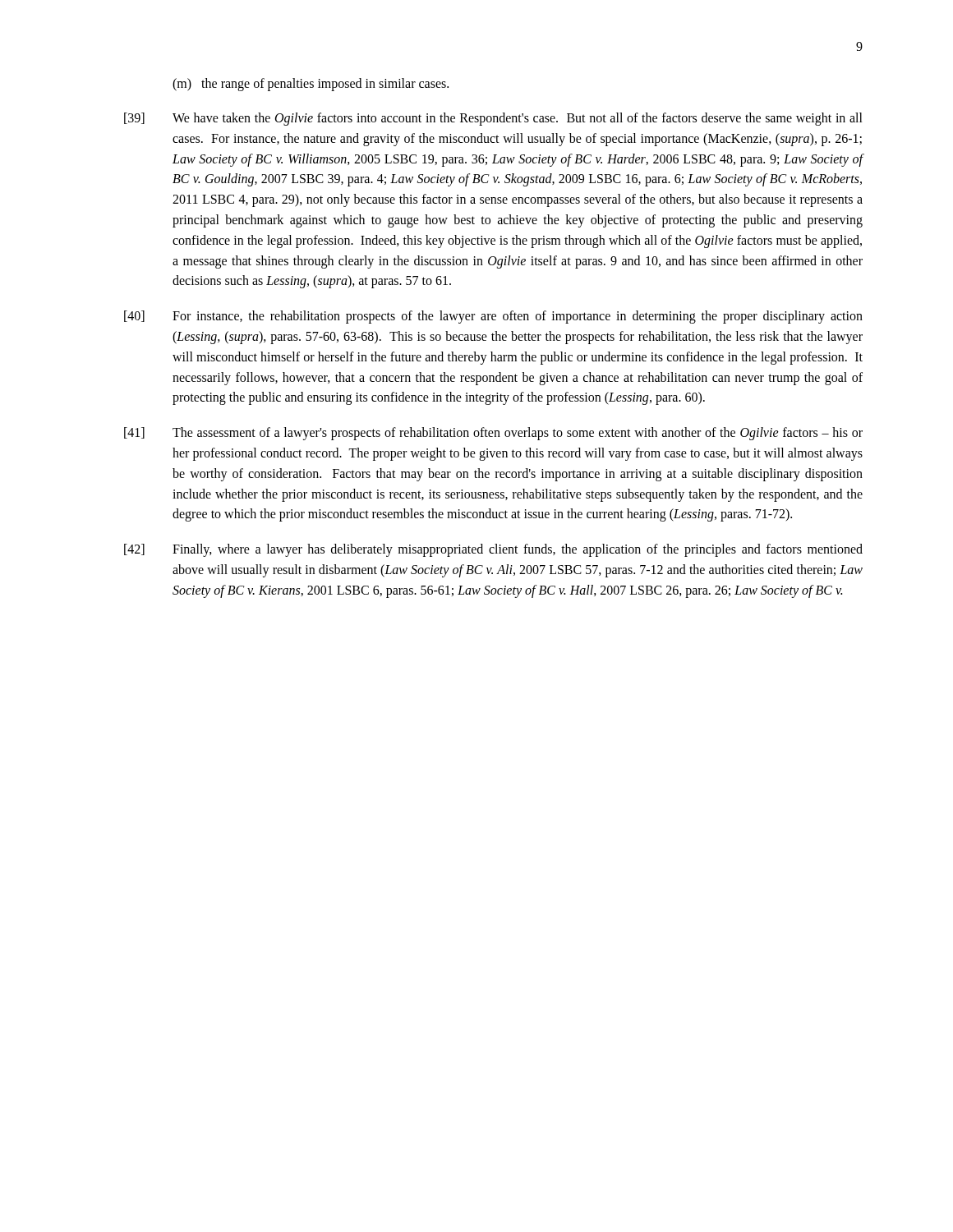Click on the text block that reads "[42] Finally, where a lawyer has deliberately misappropriated"
953x1232 pixels.
tap(493, 570)
